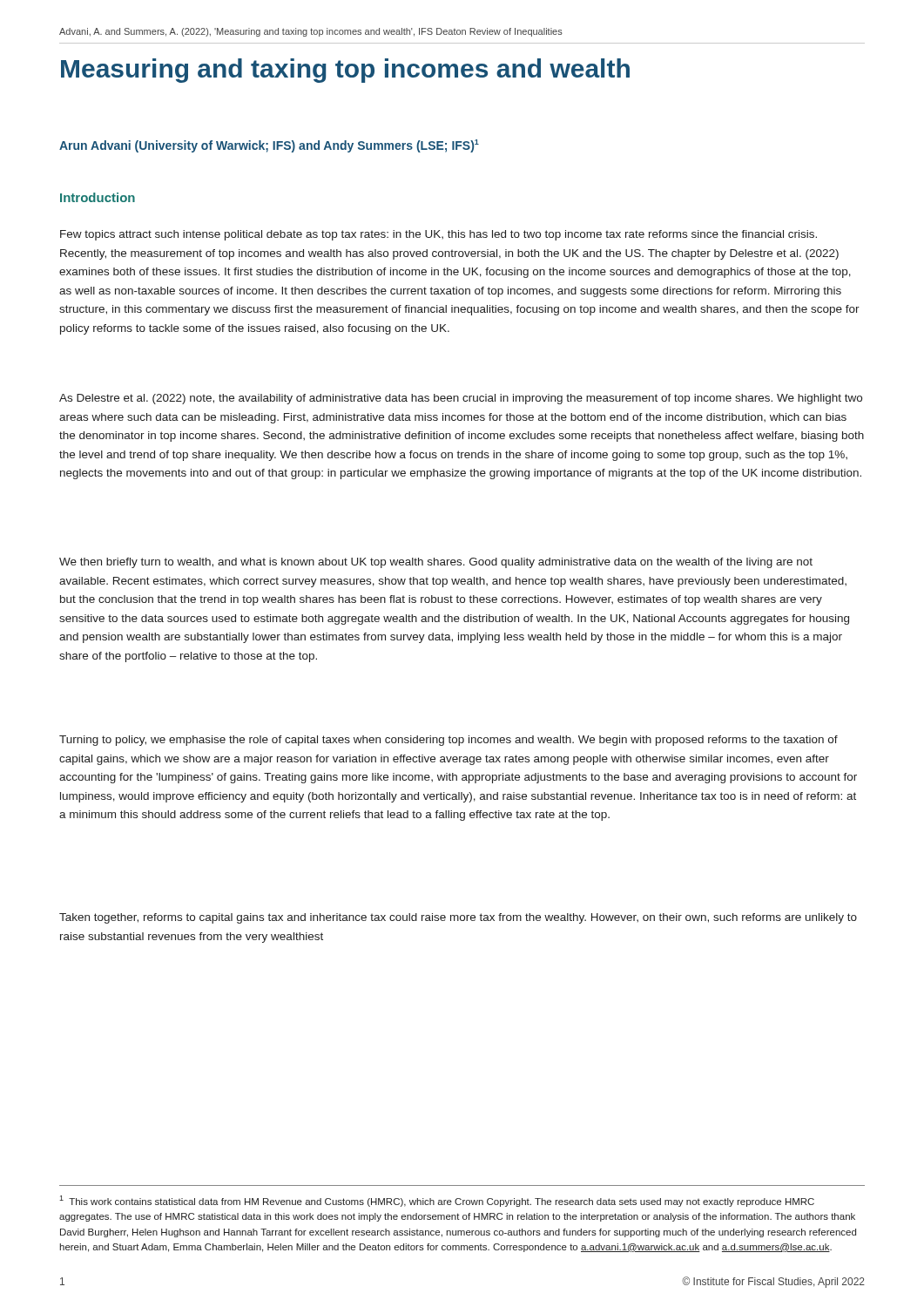924x1307 pixels.
Task: Locate the region starting "We then briefly turn to wealth,"
Action: [462, 609]
